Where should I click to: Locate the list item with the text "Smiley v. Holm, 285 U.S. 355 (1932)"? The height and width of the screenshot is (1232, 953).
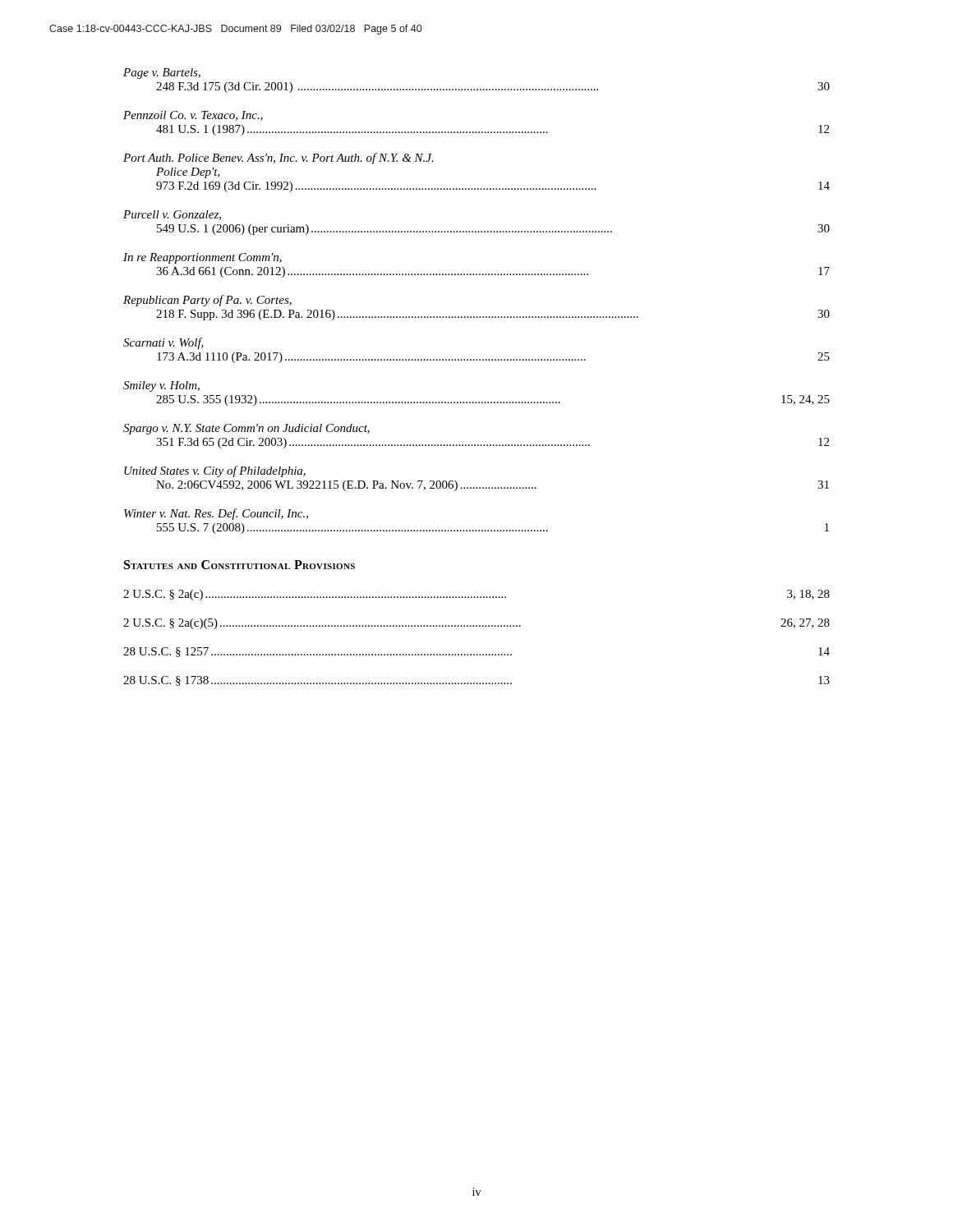pyautogui.click(x=476, y=393)
